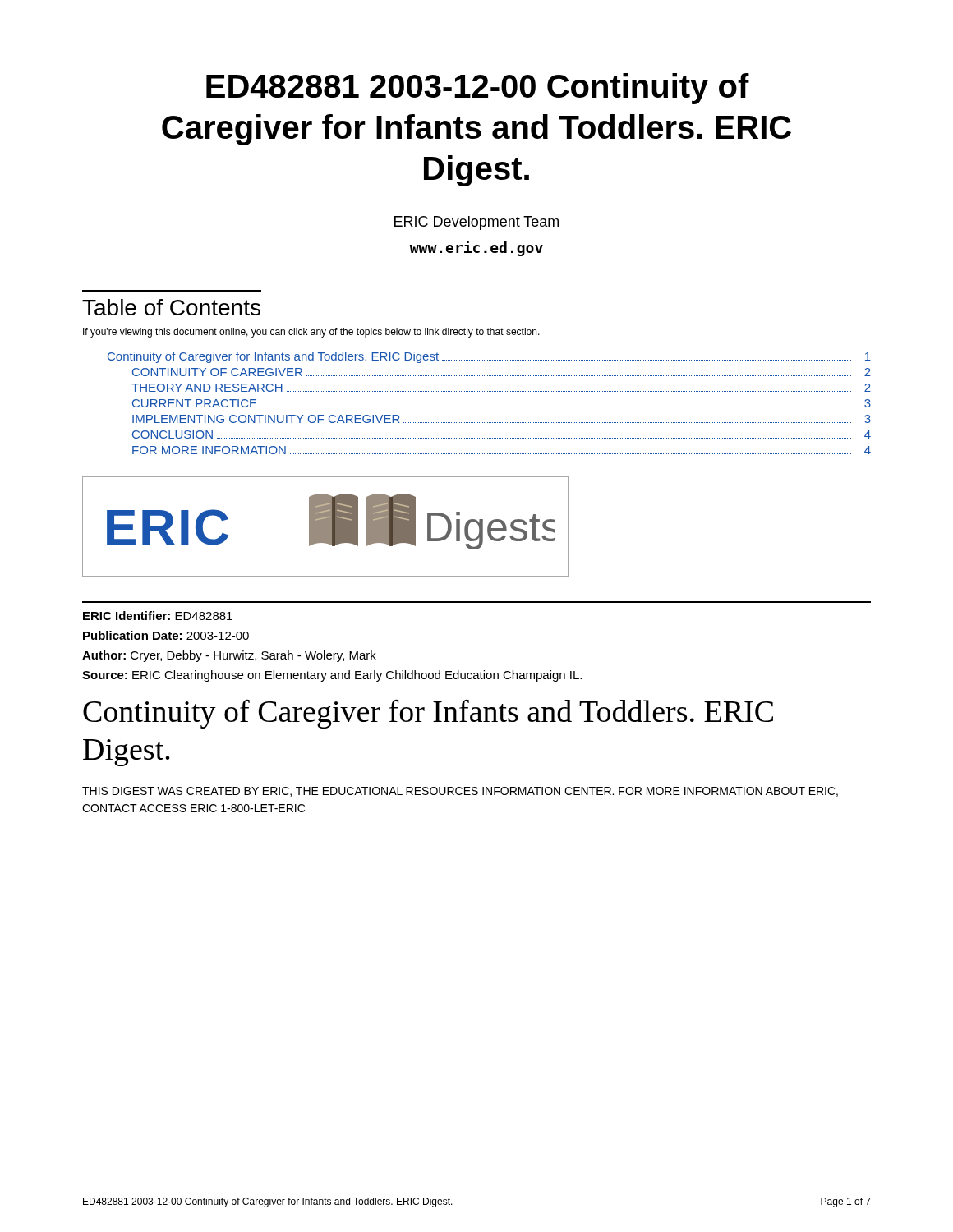Locate the list item containing "THEORY AND RESEARCH 2"
The height and width of the screenshot is (1232, 953).
click(x=501, y=387)
